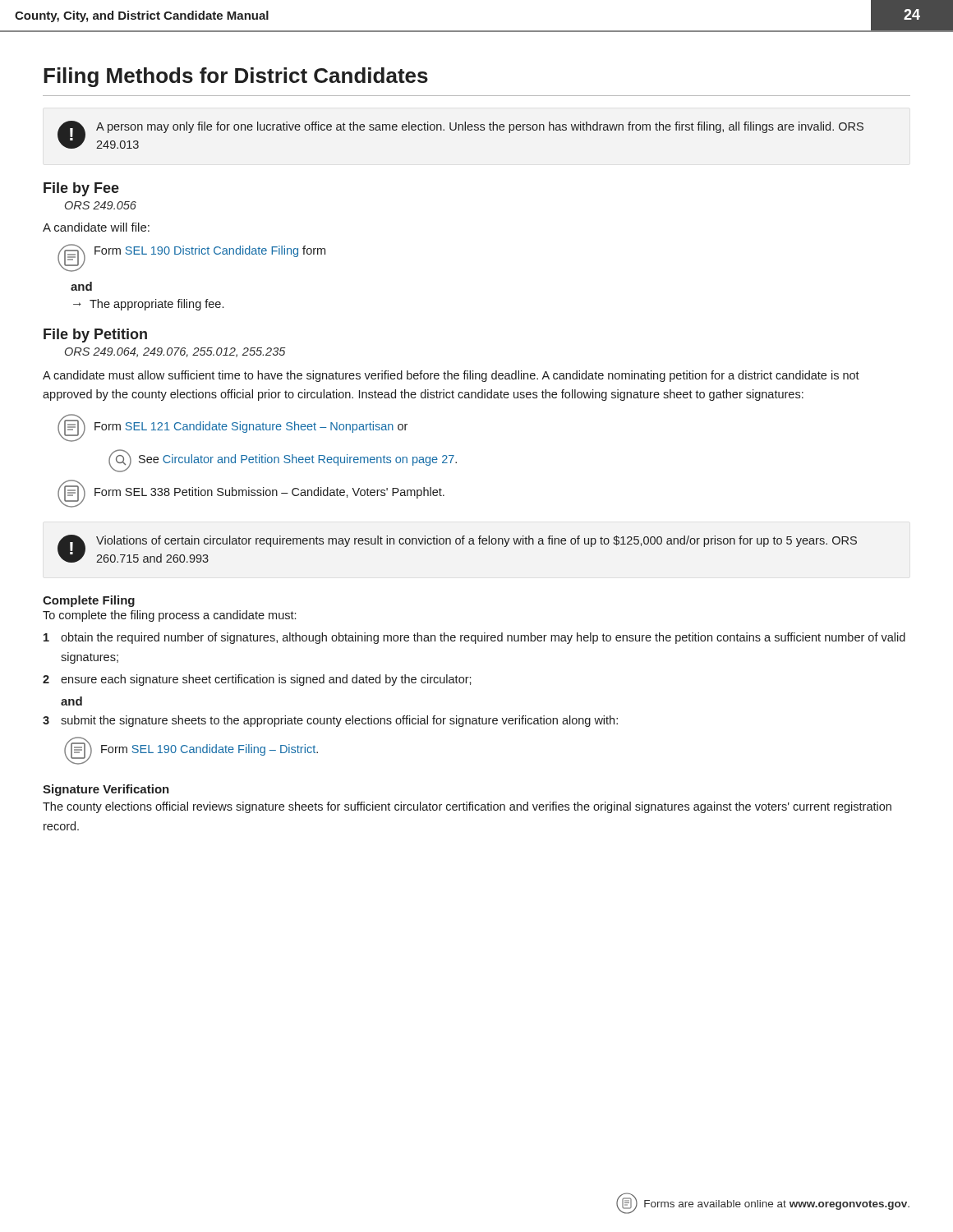Locate the list item that says "3 submit the signature sheets"
The image size is (953, 1232).
pyautogui.click(x=330, y=721)
